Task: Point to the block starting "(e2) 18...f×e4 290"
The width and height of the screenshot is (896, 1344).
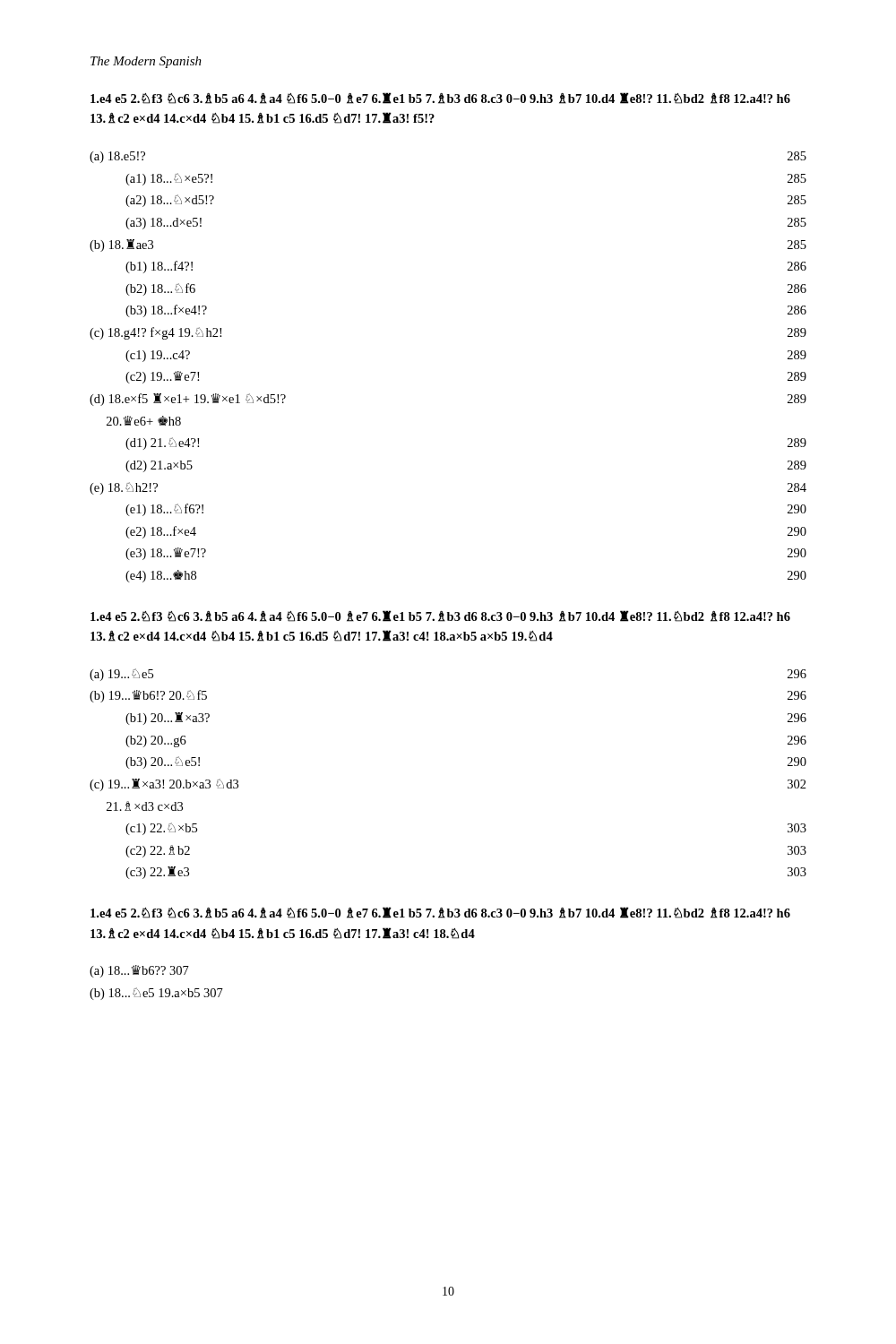Action: point(159,531)
